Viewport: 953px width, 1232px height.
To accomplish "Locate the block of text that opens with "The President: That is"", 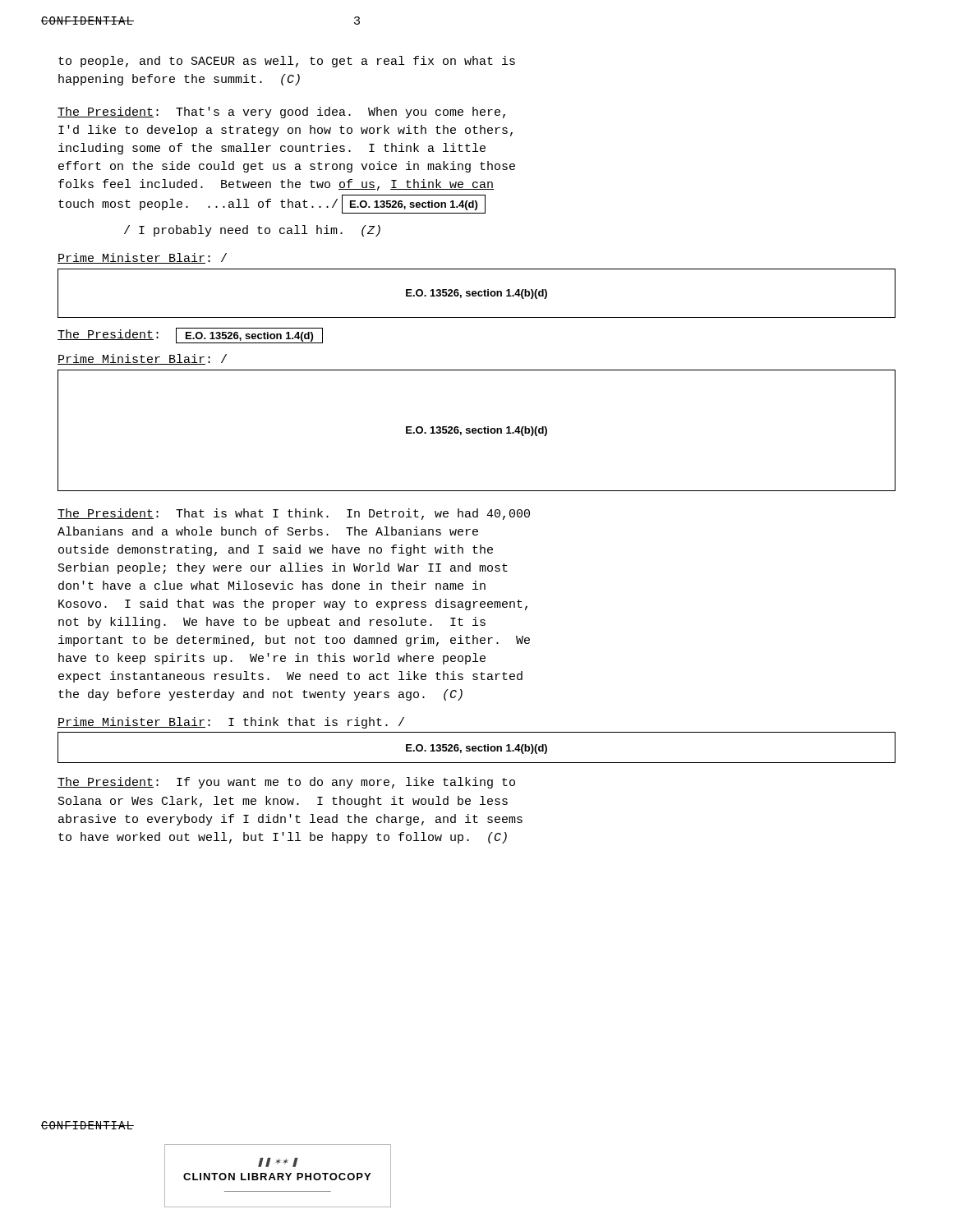I will point(294,605).
